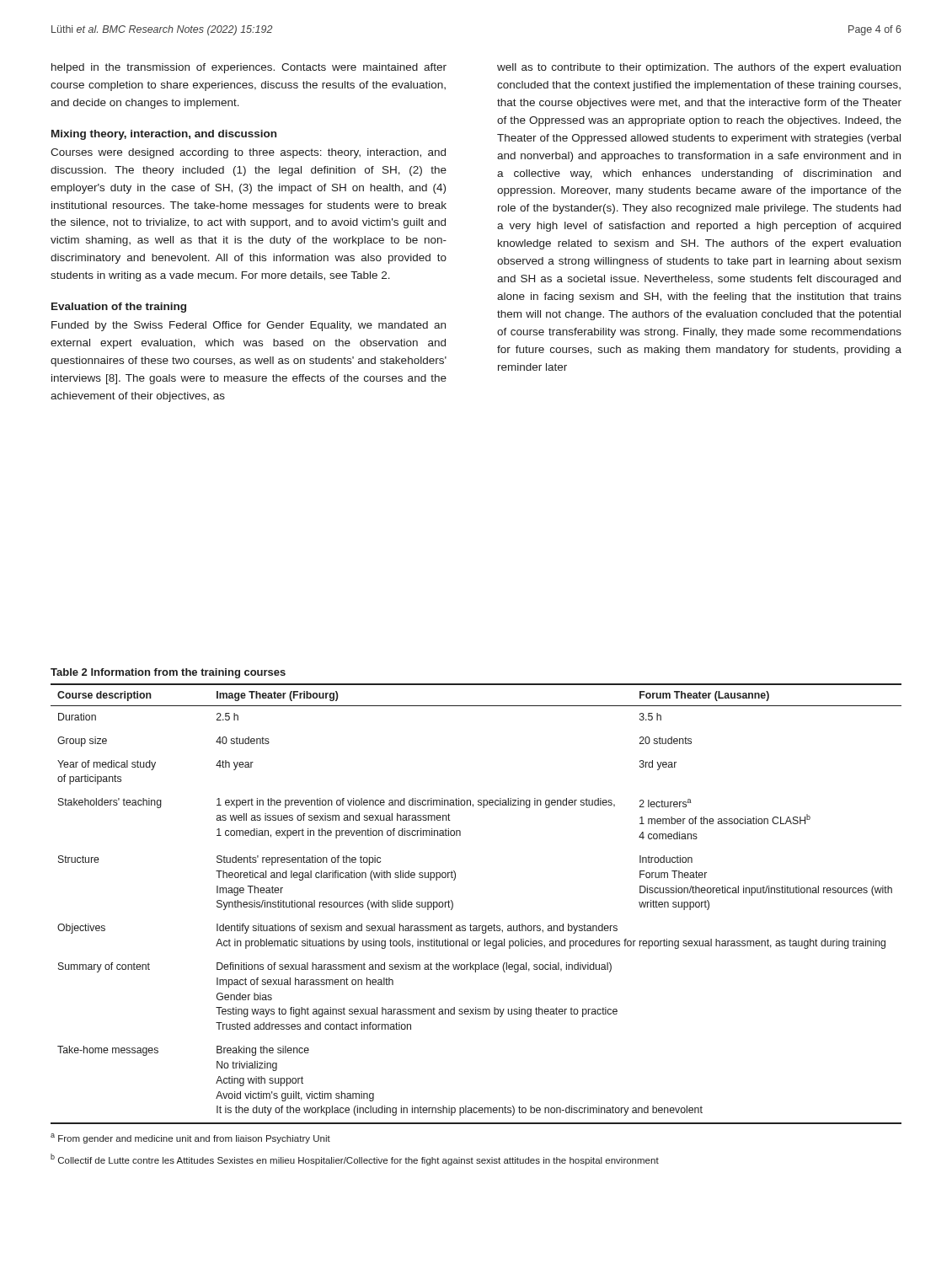Point to the block beginning "well as to contribute to"

click(699, 217)
